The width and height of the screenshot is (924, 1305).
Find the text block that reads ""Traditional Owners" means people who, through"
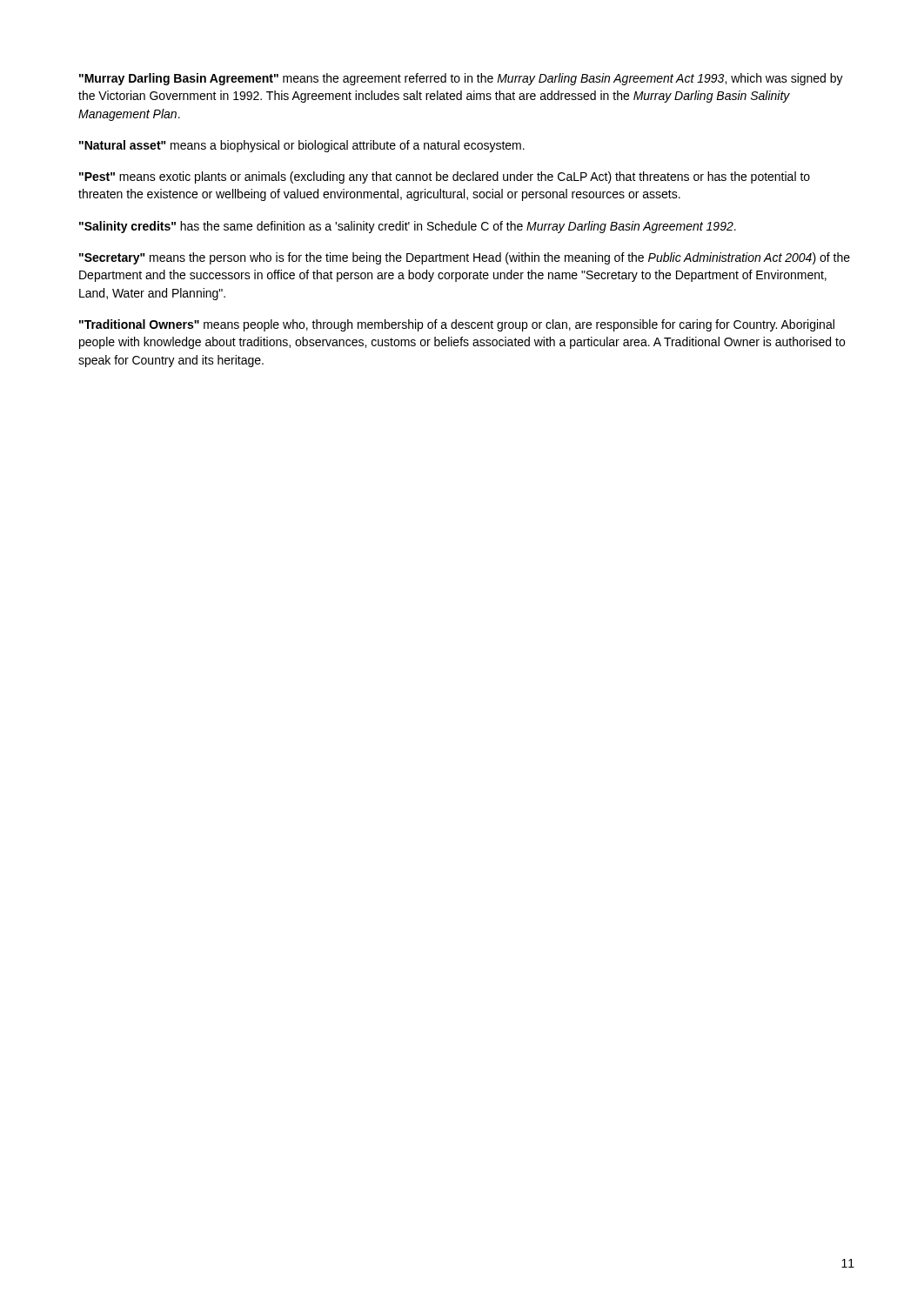462,342
